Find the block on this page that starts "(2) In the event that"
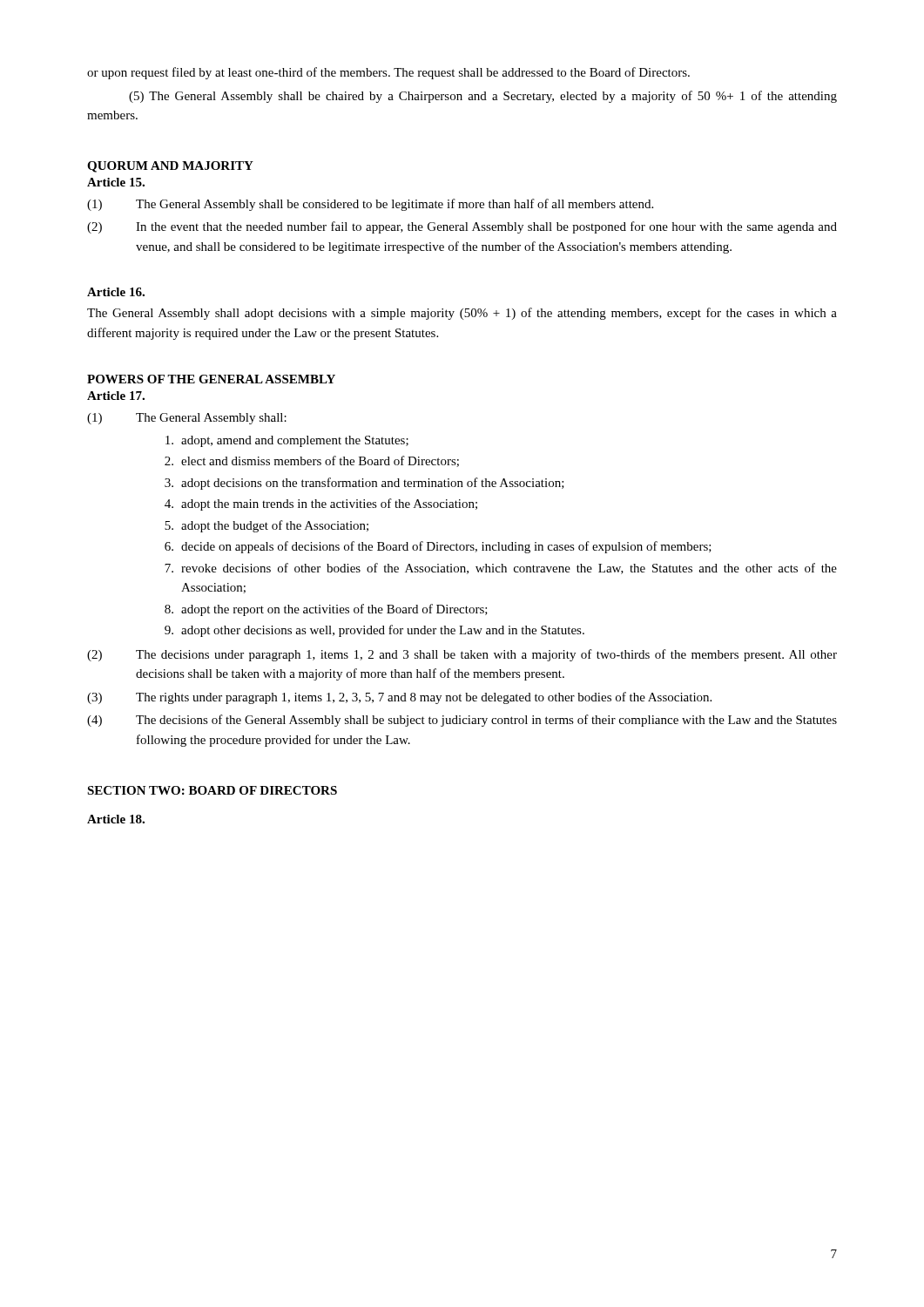Image resolution: width=924 pixels, height=1307 pixels. [462, 237]
